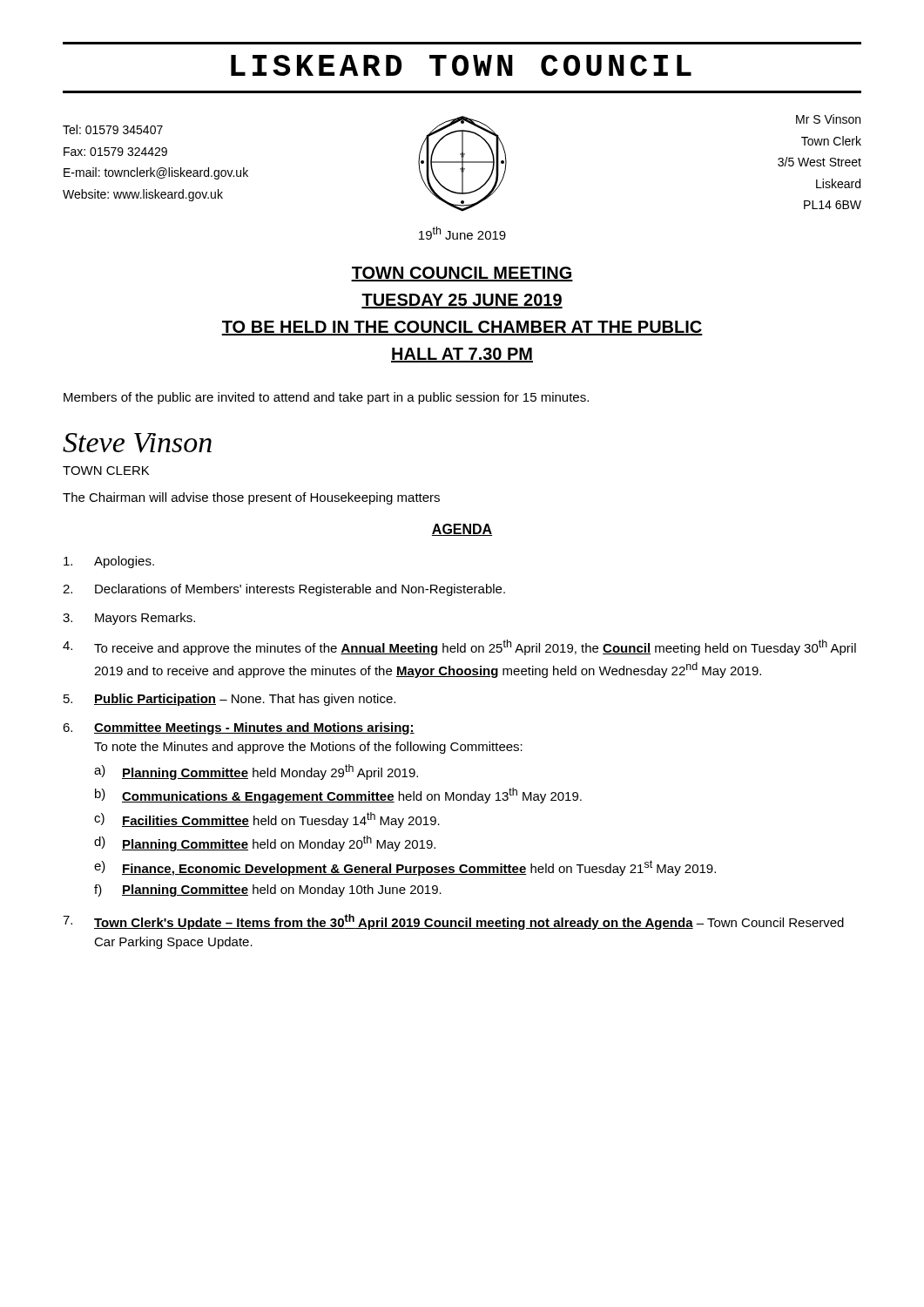The image size is (924, 1307).
Task: Select the passage starting "TOWN CLERK"
Action: 106,470
